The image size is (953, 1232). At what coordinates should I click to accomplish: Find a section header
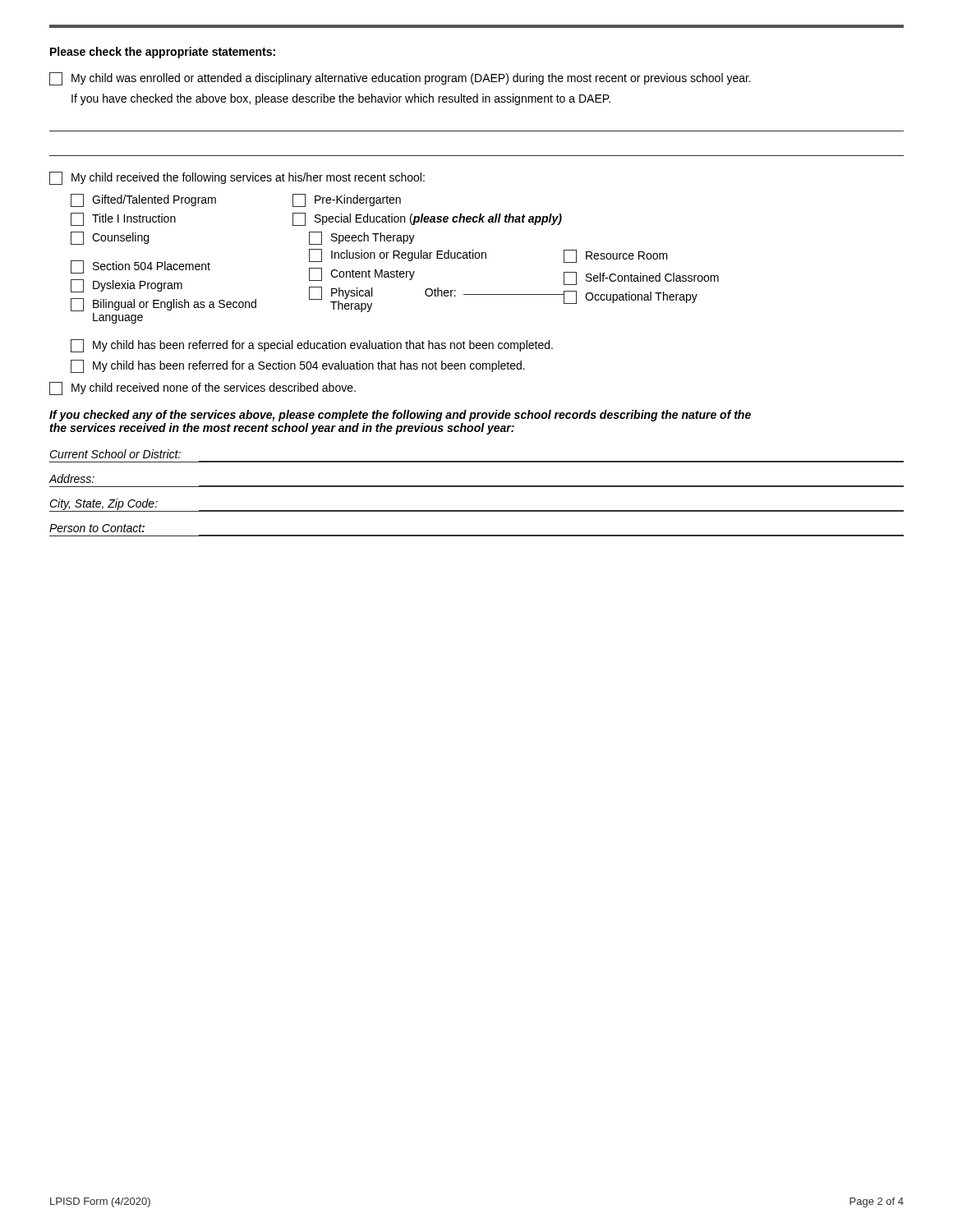click(163, 52)
